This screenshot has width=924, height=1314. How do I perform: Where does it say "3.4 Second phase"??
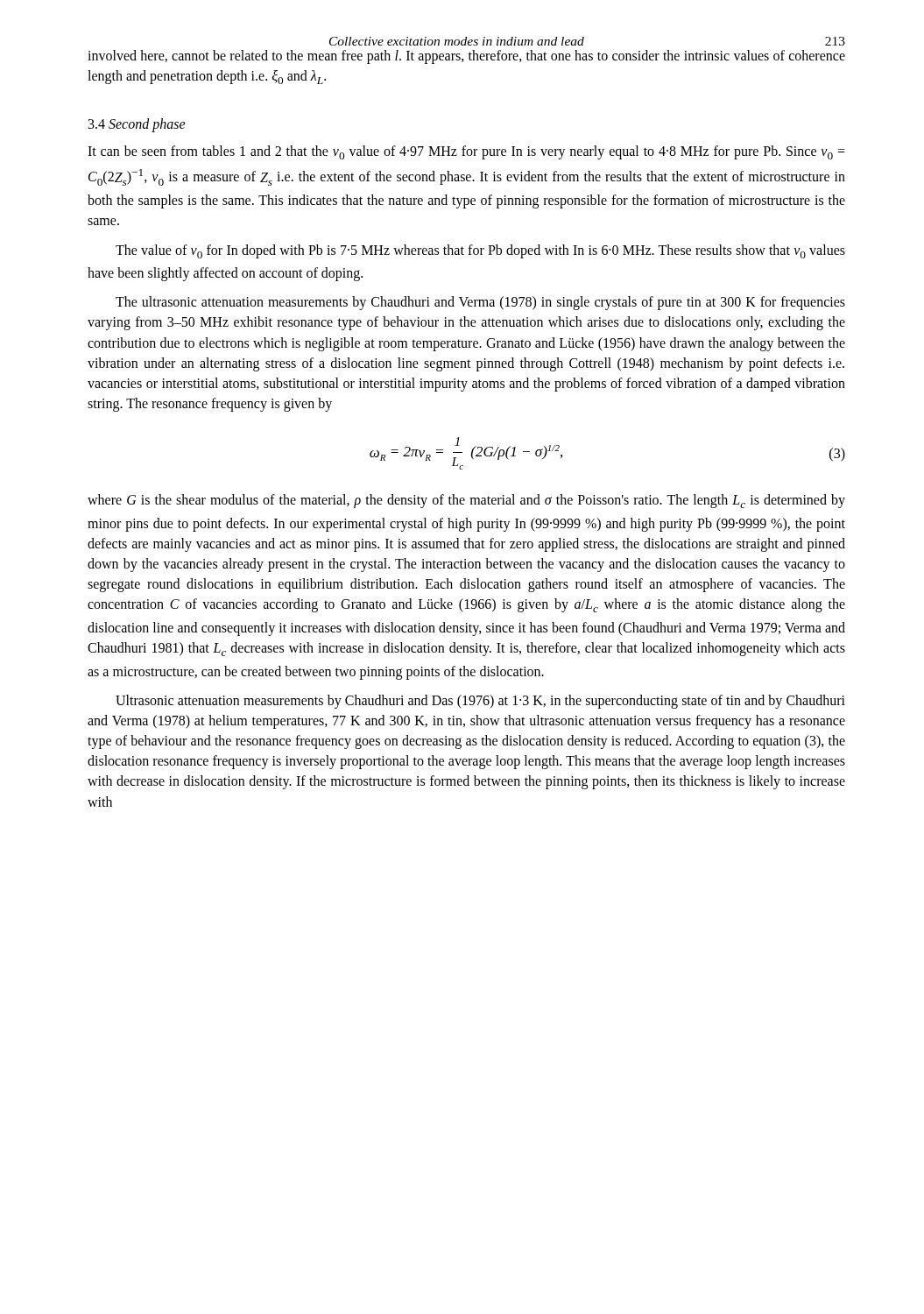pos(136,124)
